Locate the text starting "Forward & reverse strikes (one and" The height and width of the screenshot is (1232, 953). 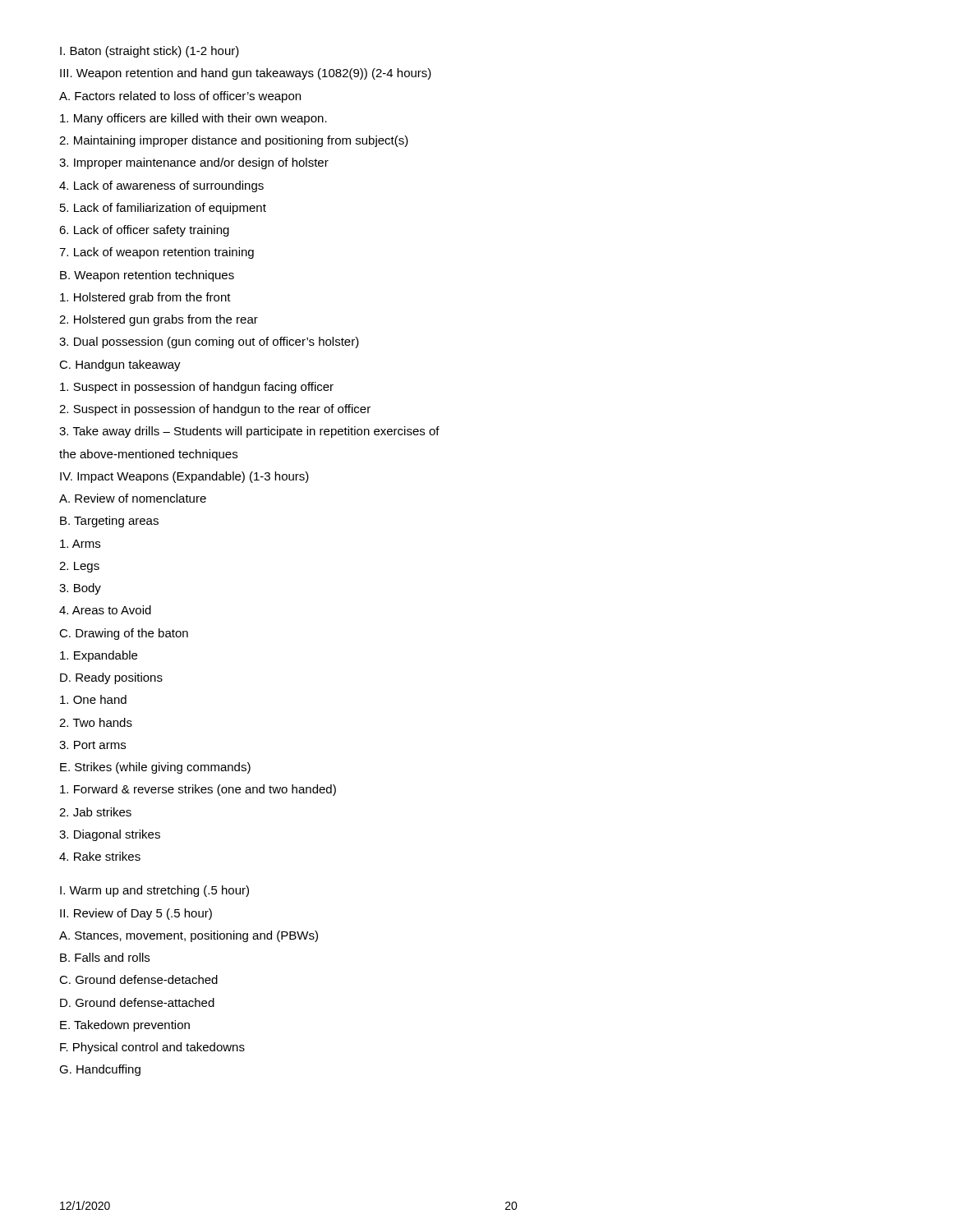coord(198,789)
